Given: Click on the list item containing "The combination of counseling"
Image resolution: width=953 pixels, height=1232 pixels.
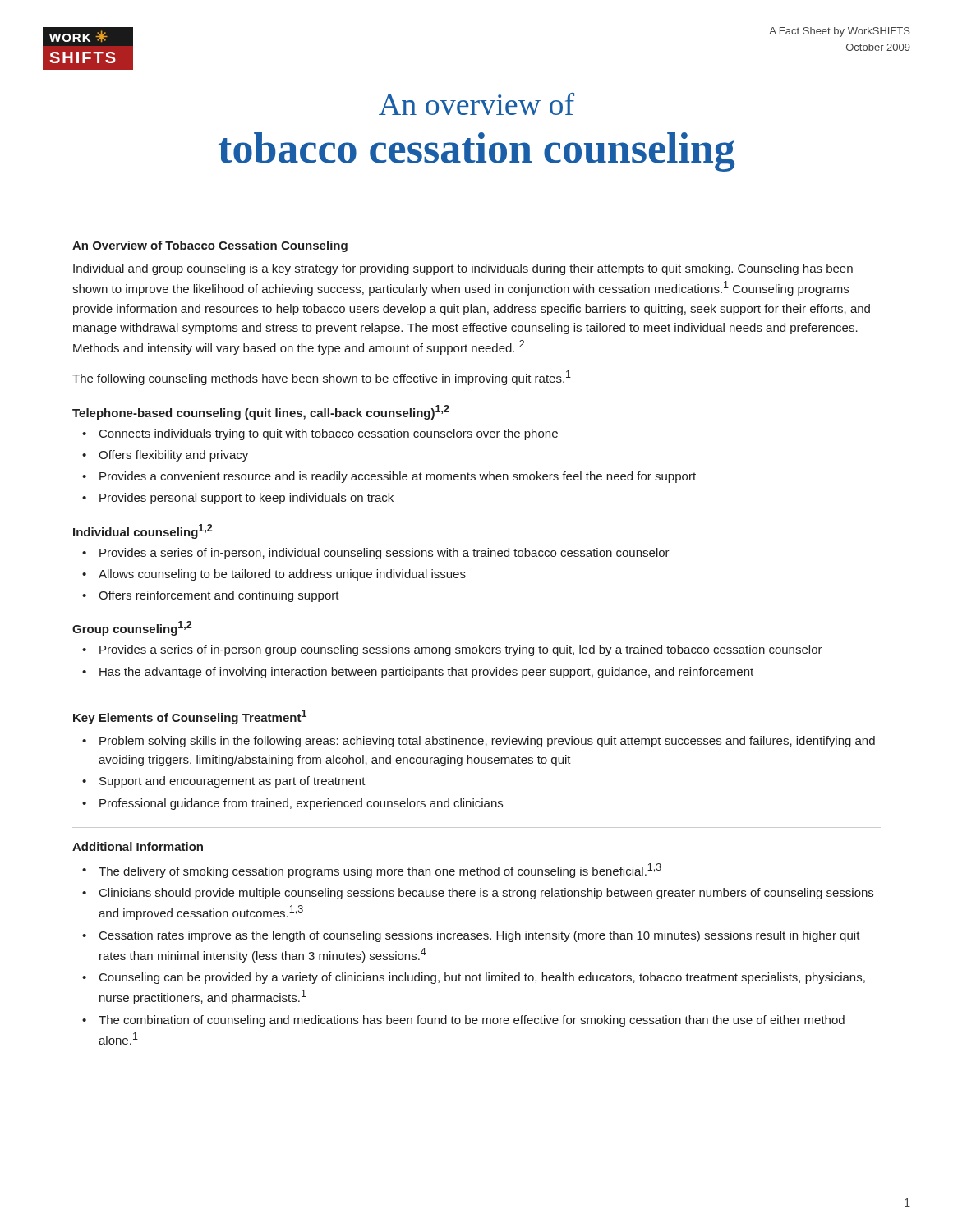Looking at the screenshot, I should tap(472, 1030).
